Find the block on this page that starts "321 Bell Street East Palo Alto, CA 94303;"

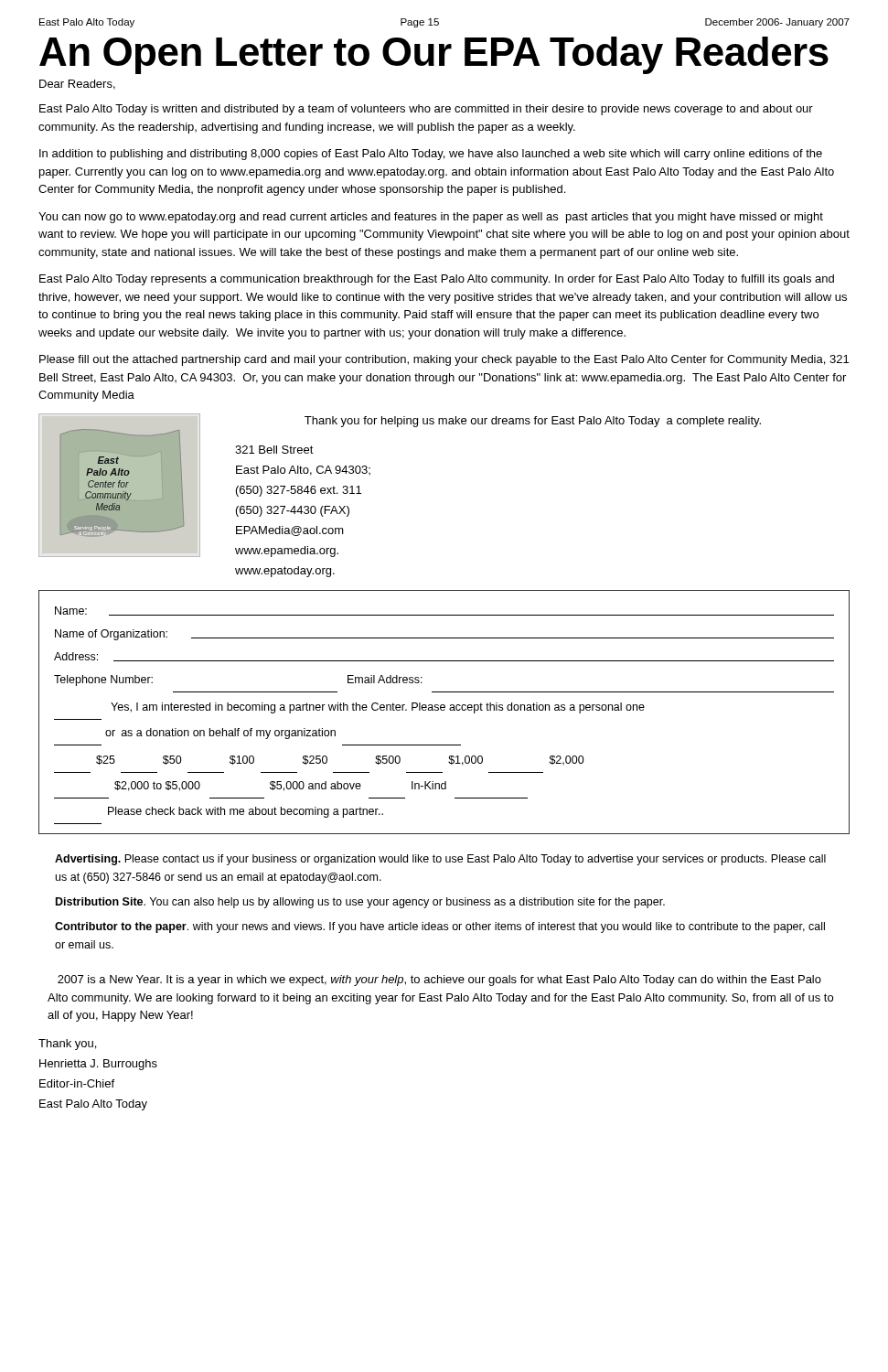[x=303, y=510]
